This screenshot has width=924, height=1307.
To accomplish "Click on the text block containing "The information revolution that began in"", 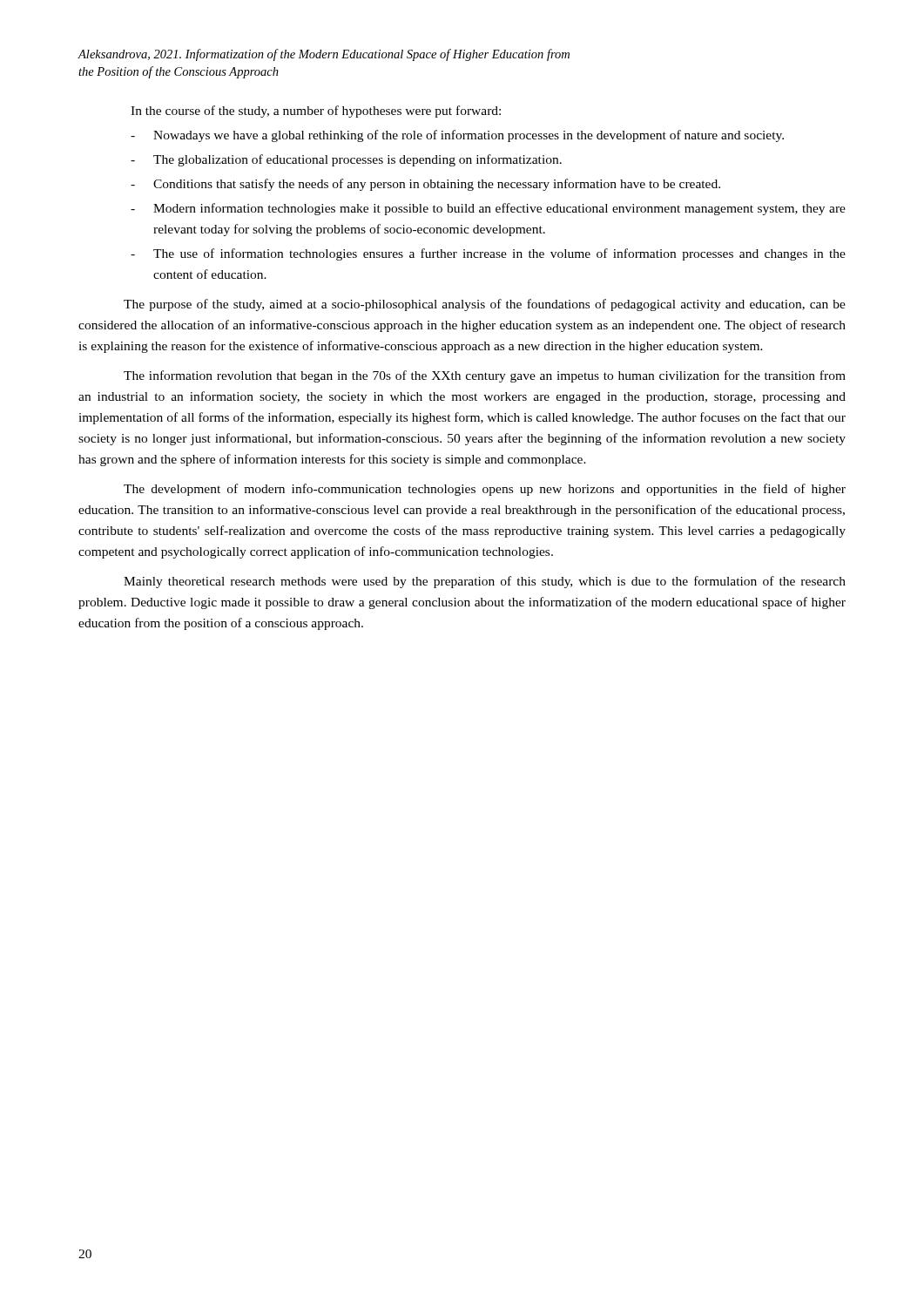I will (462, 417).
